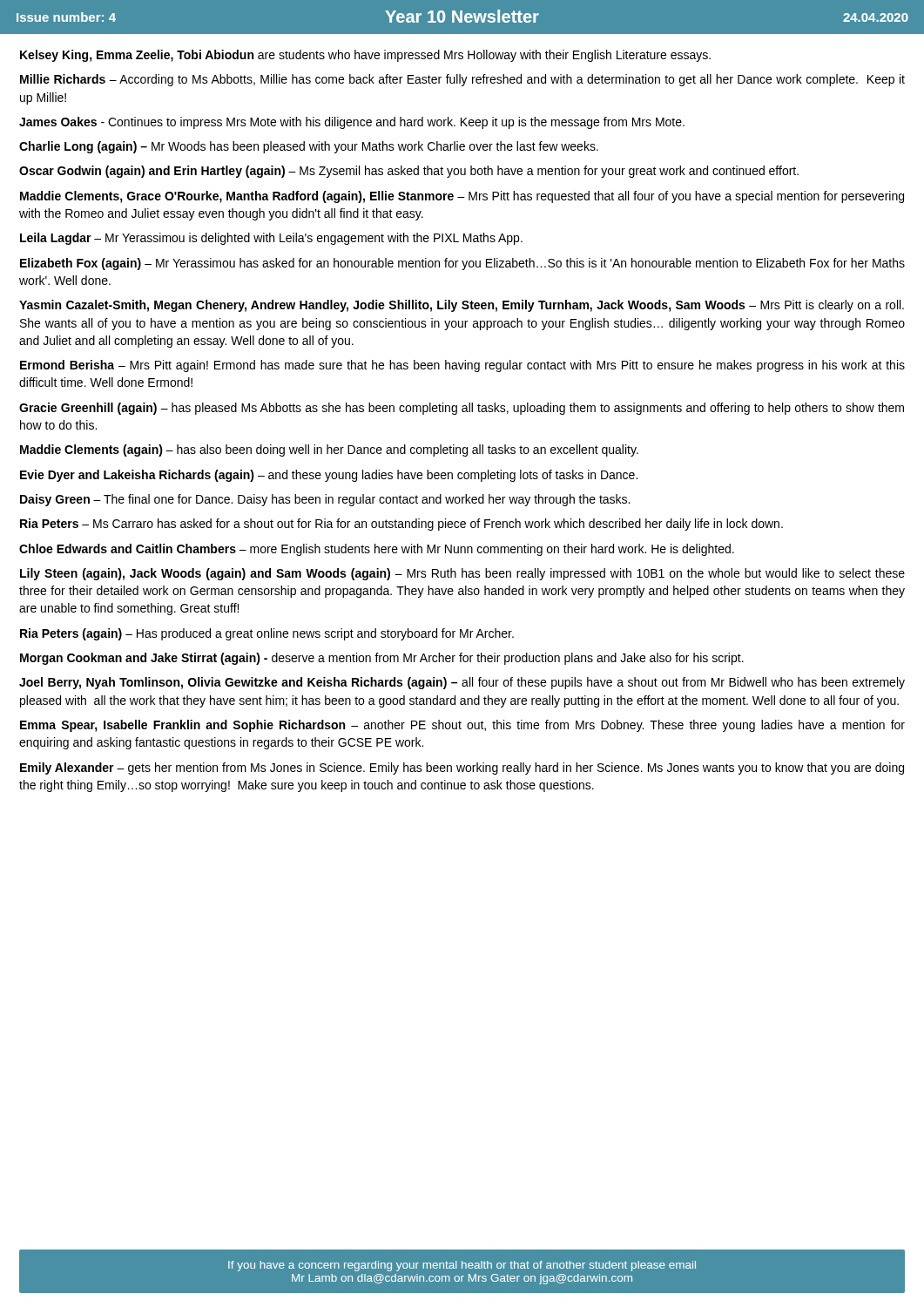Click on the text block that reads "Ria Peters –"
Viewport: 924px width, 1307px height.
[401, 524]
